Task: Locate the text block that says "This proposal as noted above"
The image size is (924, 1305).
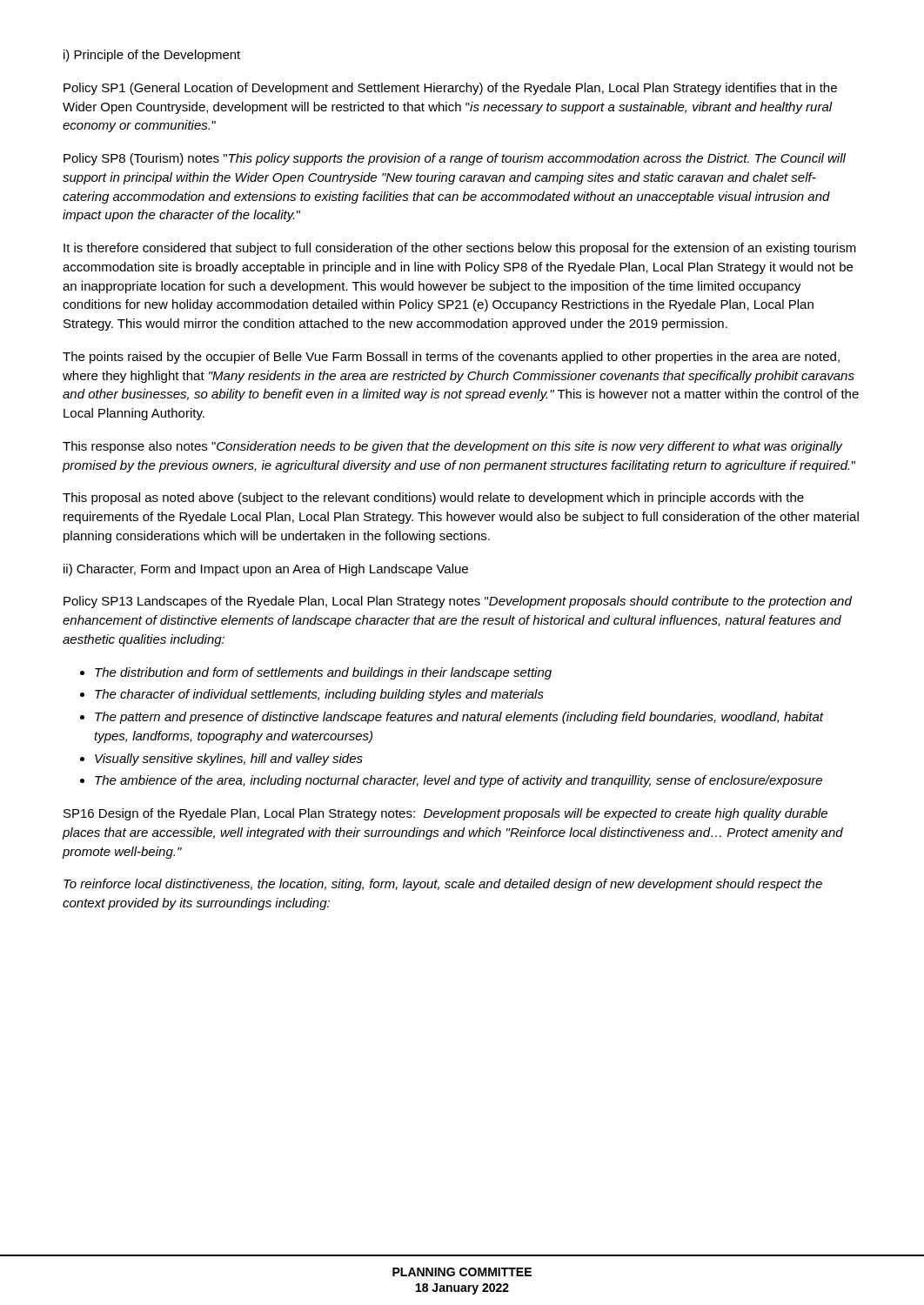Action: 461,516
